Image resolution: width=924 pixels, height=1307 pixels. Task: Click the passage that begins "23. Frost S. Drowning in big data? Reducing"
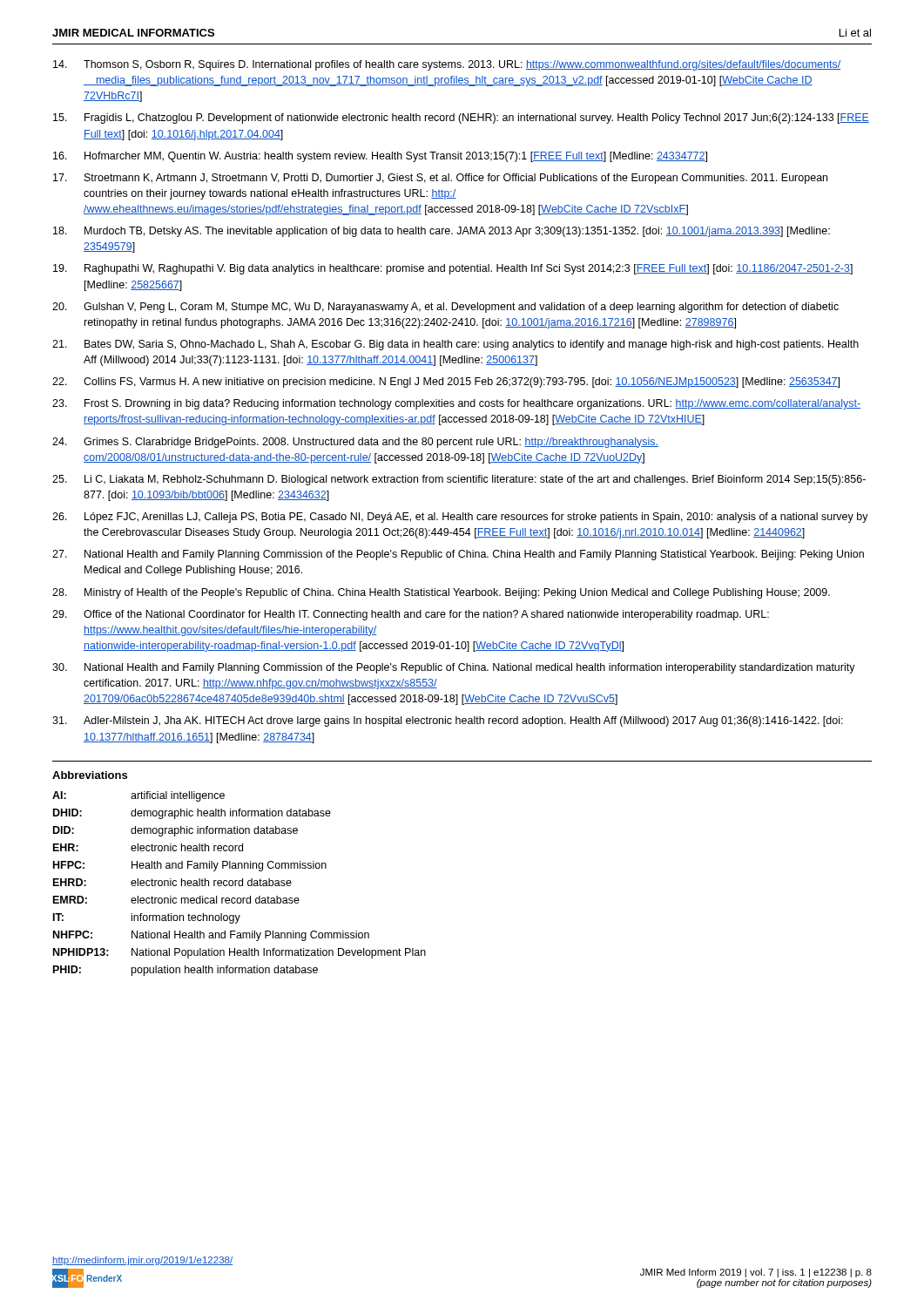tap(462, 412)
